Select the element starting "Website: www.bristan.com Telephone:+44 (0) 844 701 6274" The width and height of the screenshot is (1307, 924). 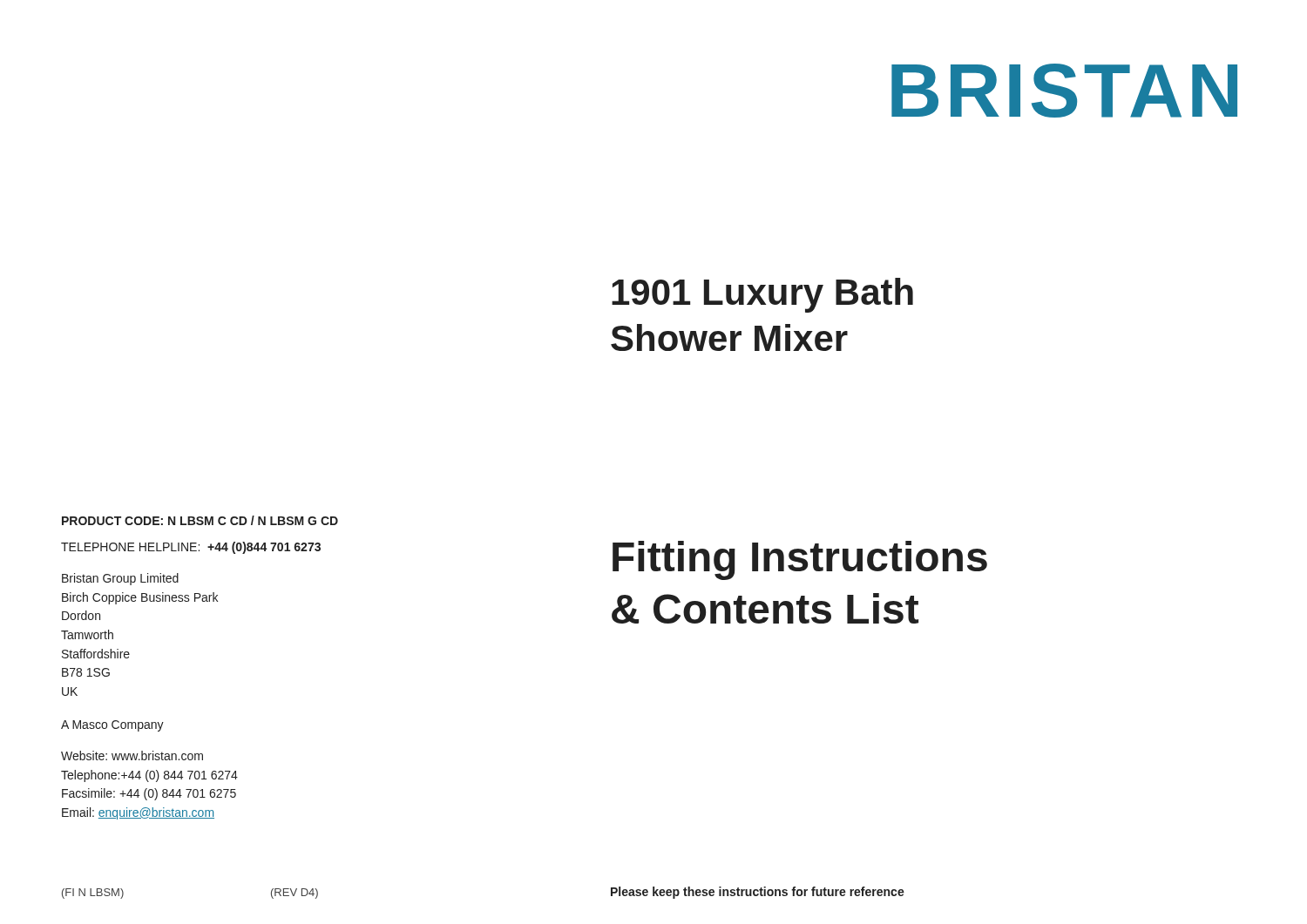(149, 784)
